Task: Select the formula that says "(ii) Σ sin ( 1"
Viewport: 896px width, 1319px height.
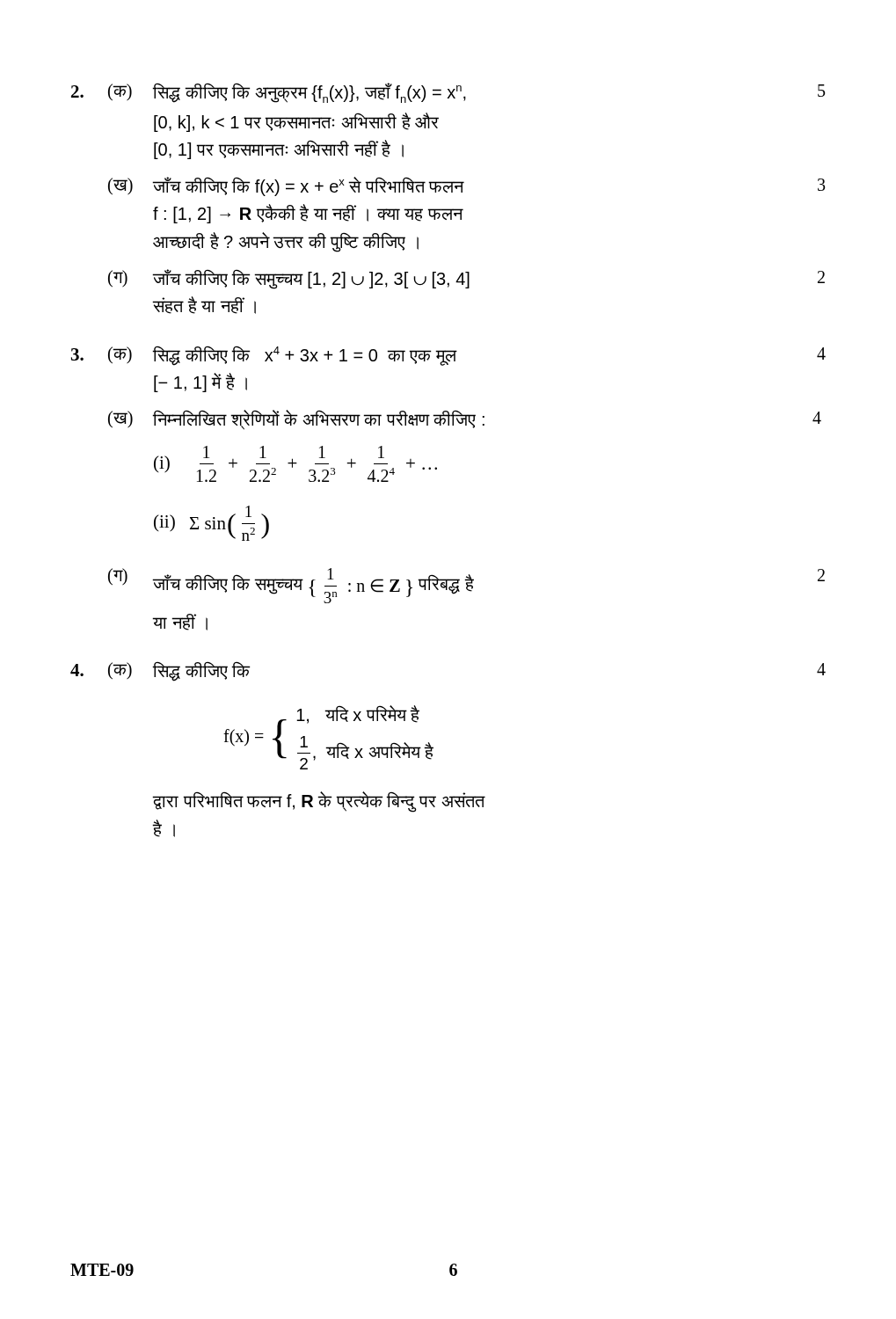Action: (212, 524)
